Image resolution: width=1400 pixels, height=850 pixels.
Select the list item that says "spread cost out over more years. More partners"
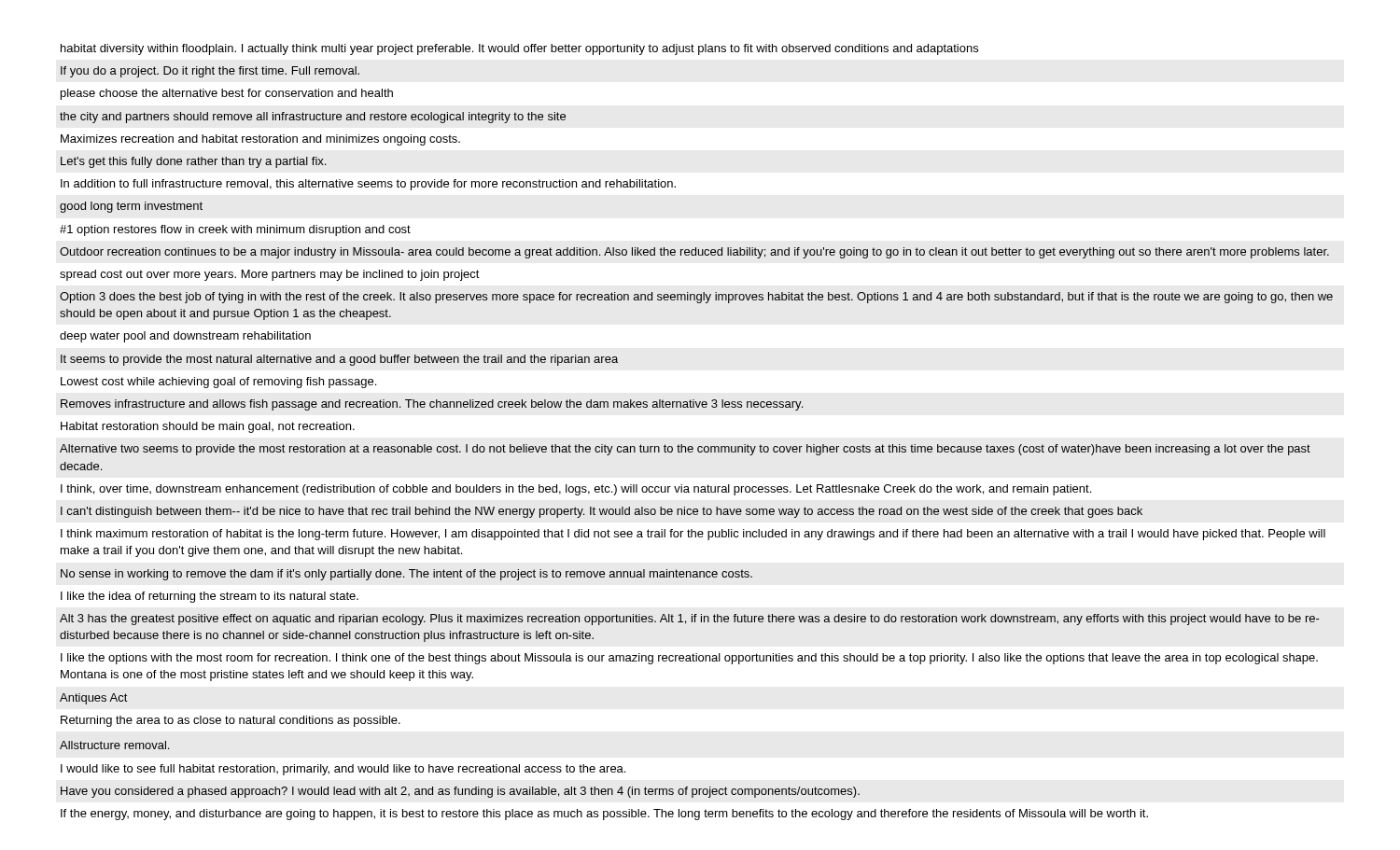point(270,274)
